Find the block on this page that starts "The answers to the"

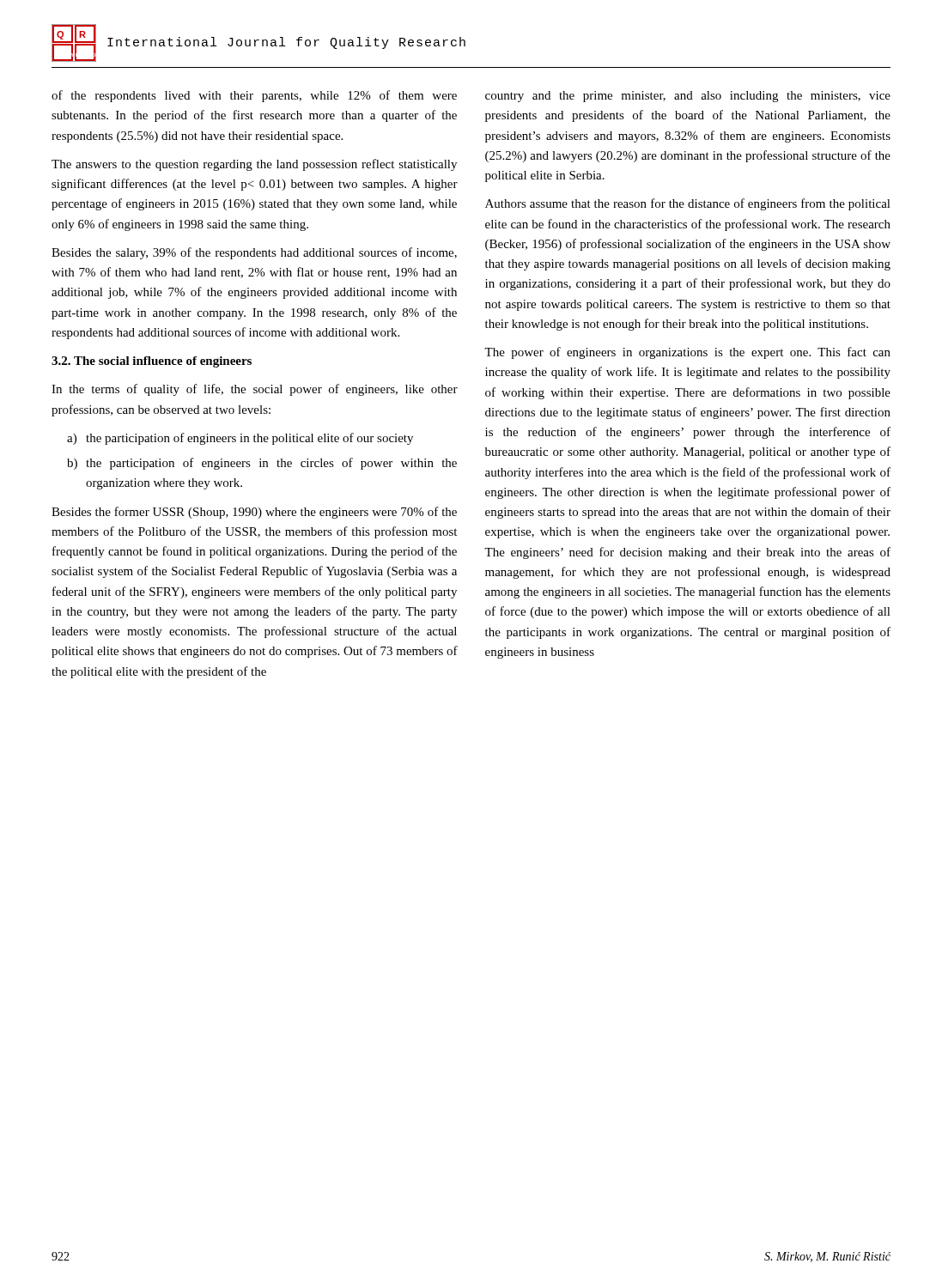pyautogui.click(x=254, y=194)
